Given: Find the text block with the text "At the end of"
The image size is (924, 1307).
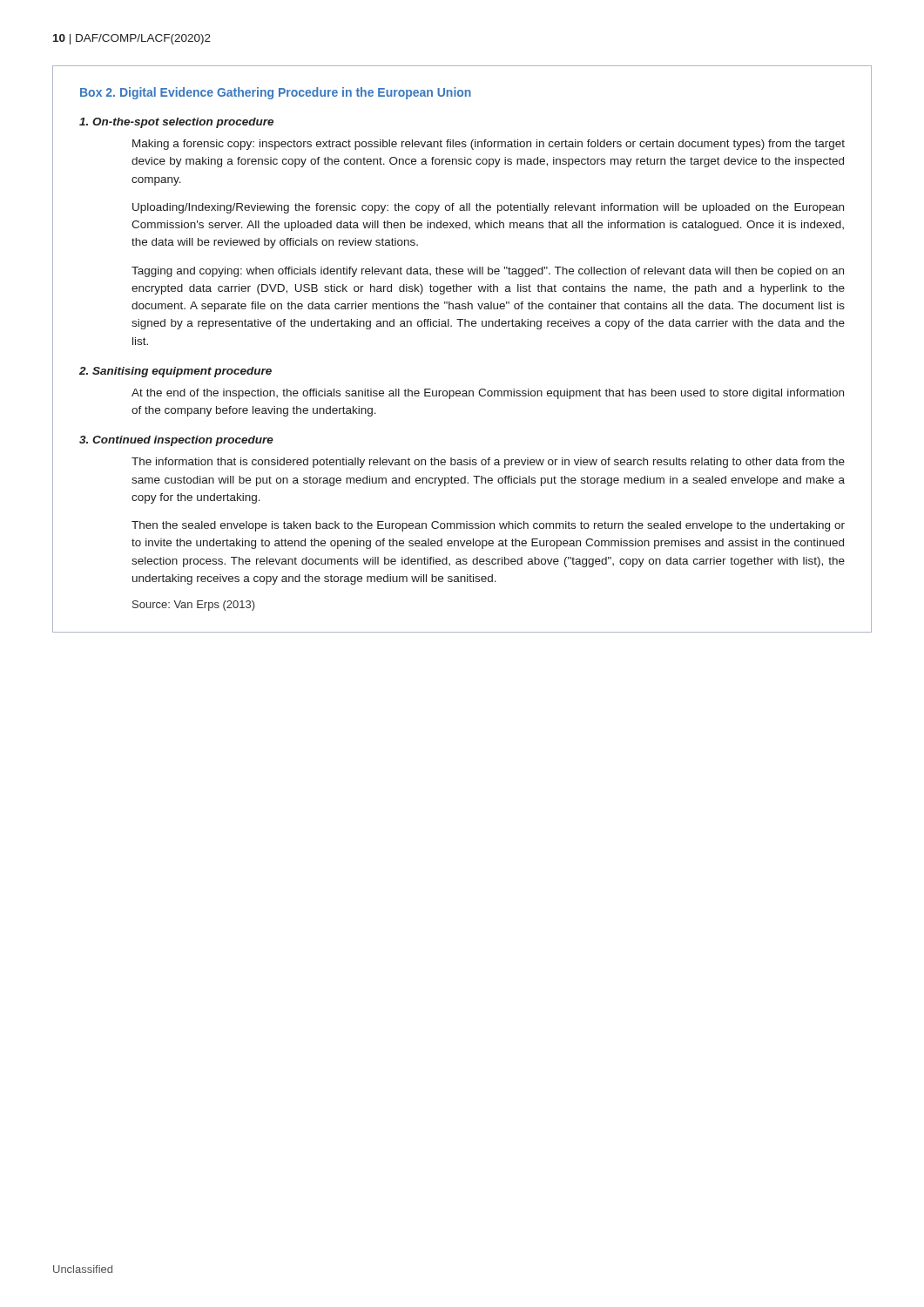Looking at the screenshot, I should (488, 401).
